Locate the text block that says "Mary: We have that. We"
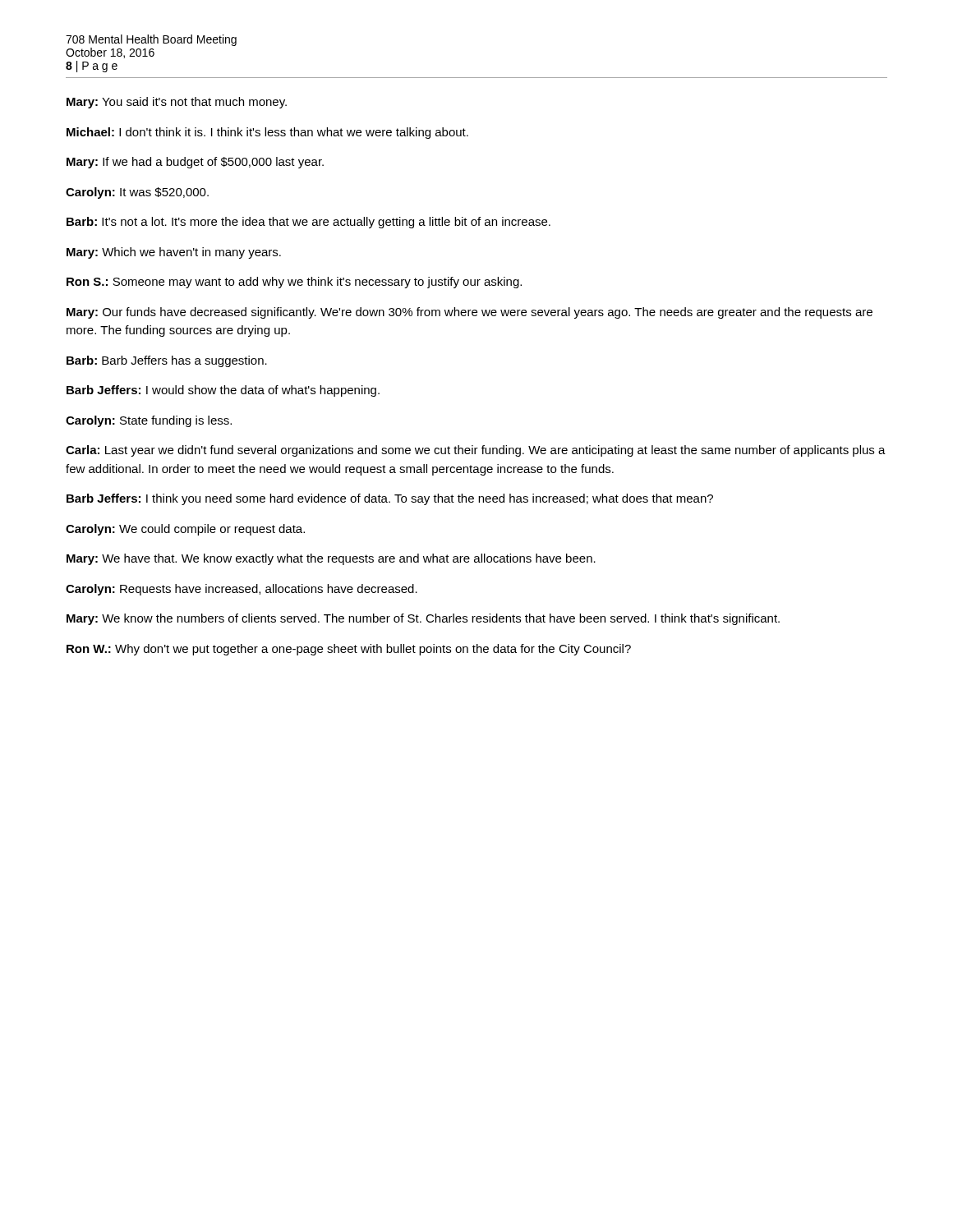 [x=331, y=558]
